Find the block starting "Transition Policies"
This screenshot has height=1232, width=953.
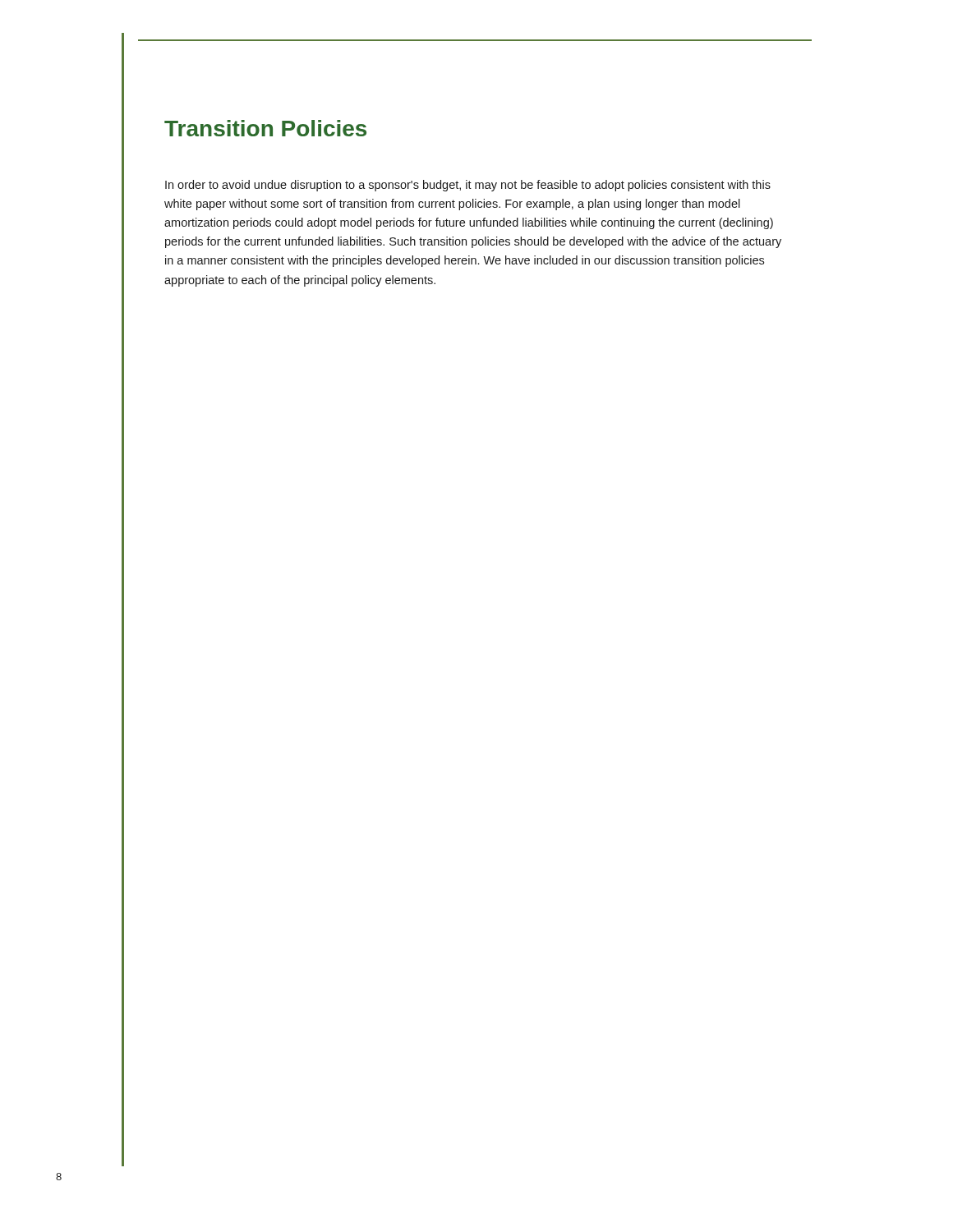(x=266, y=129)
